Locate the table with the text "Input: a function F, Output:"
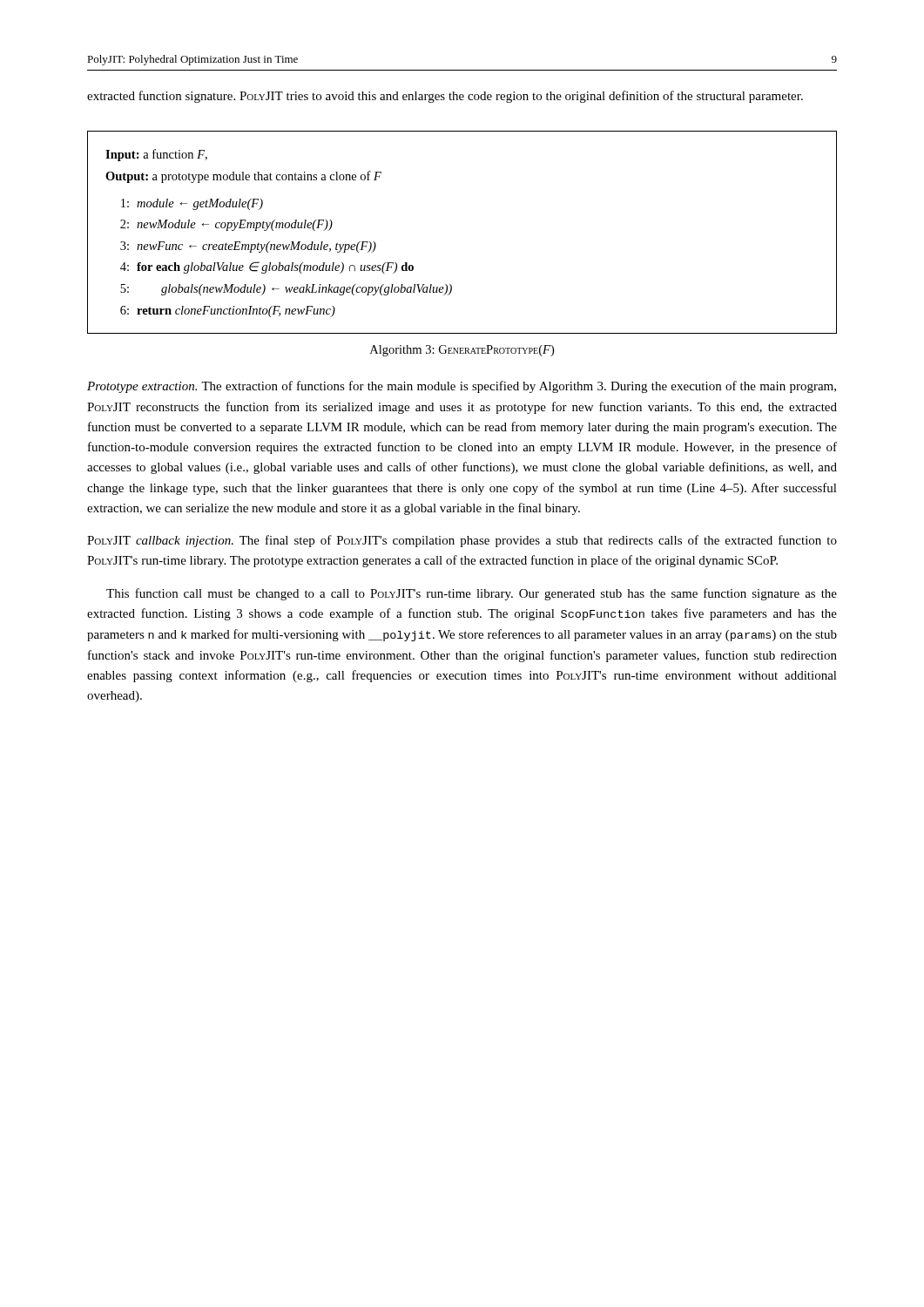924x1307 pixels. (462, 233)
